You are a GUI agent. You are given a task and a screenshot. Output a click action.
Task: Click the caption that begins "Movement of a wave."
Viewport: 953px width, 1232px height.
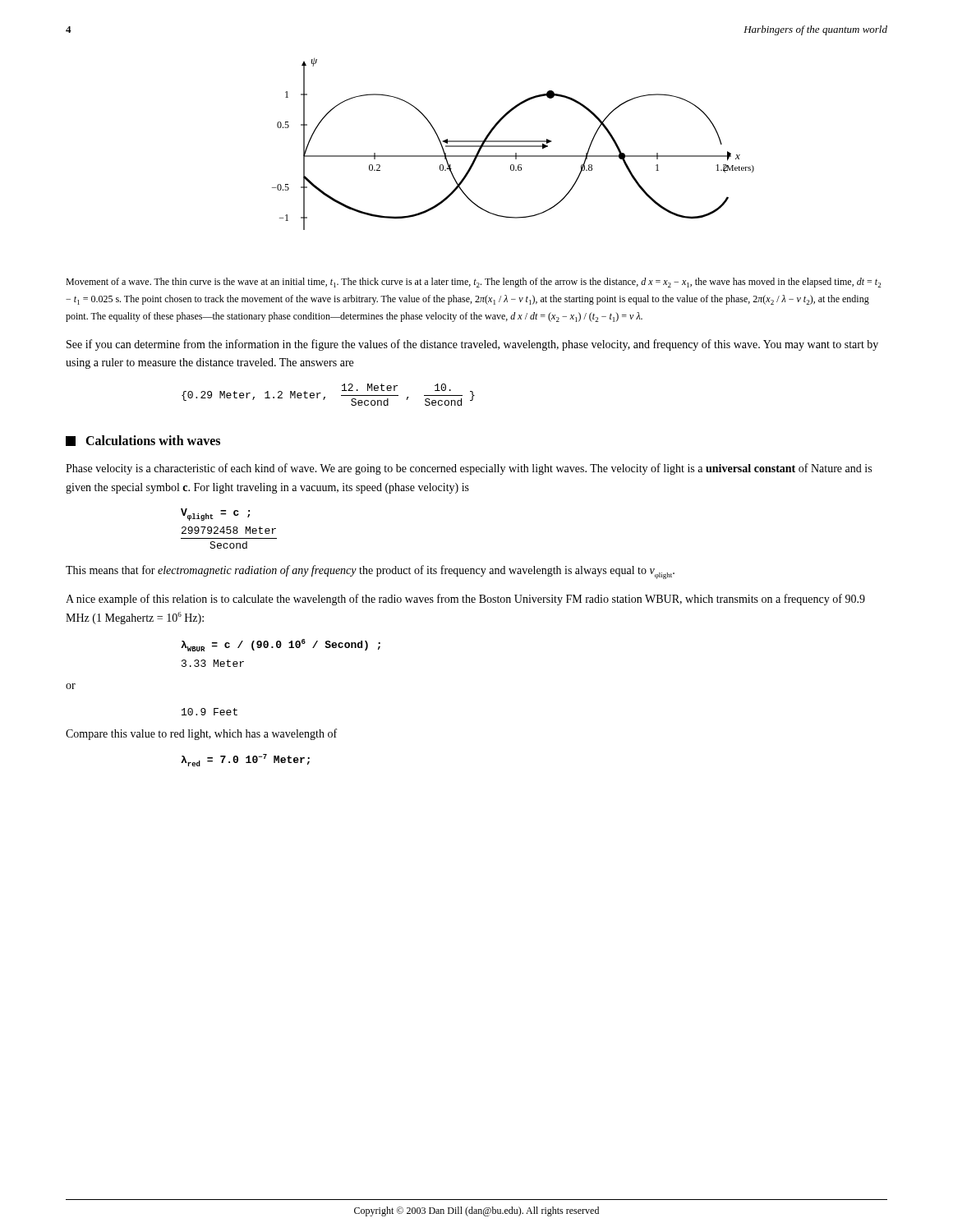click(473, 300)
